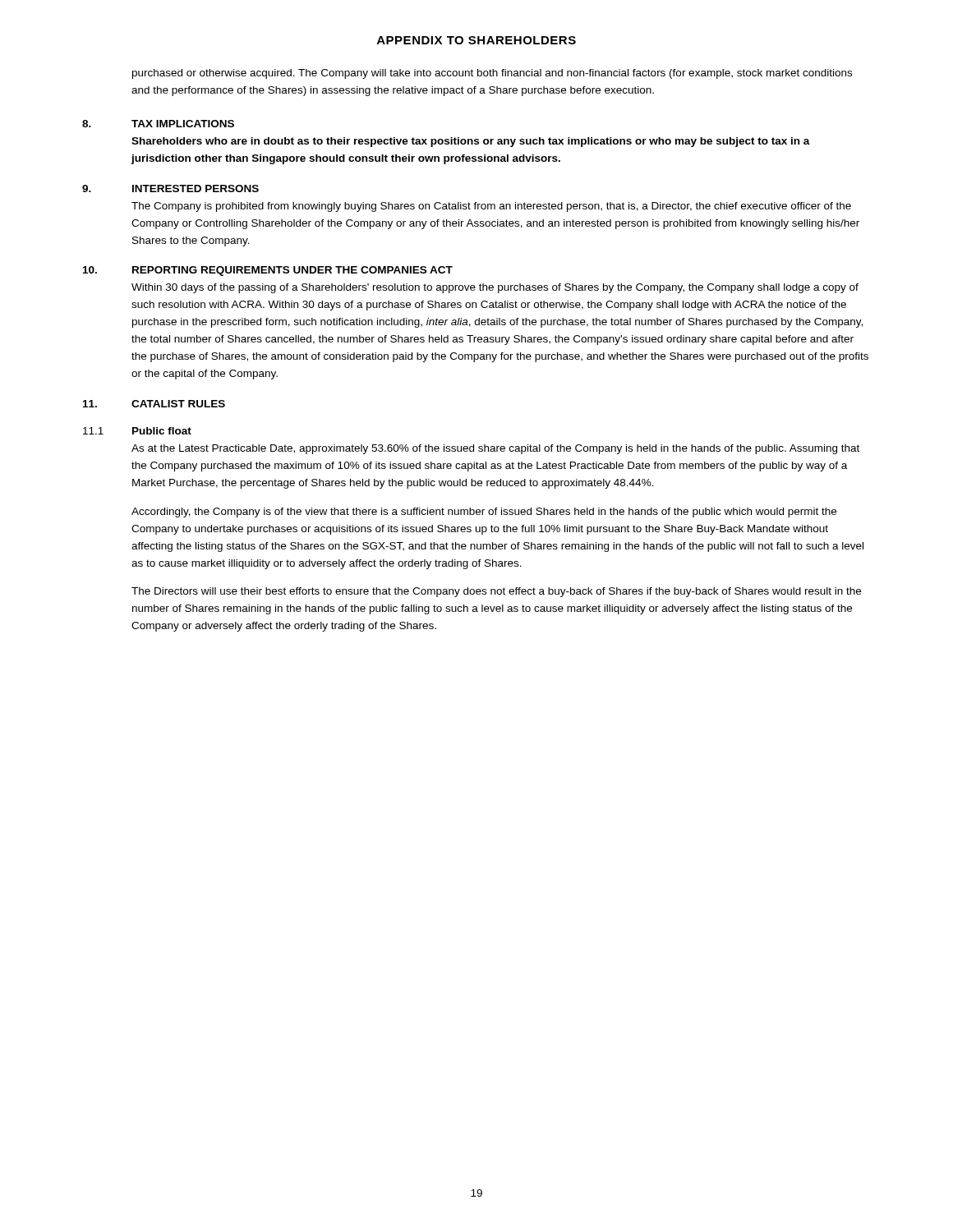The image size is (953, 1232).
Task: Locate the text block with the text "Accordingly, the Company is of the view that"
Action: click(x=498, y=537)
